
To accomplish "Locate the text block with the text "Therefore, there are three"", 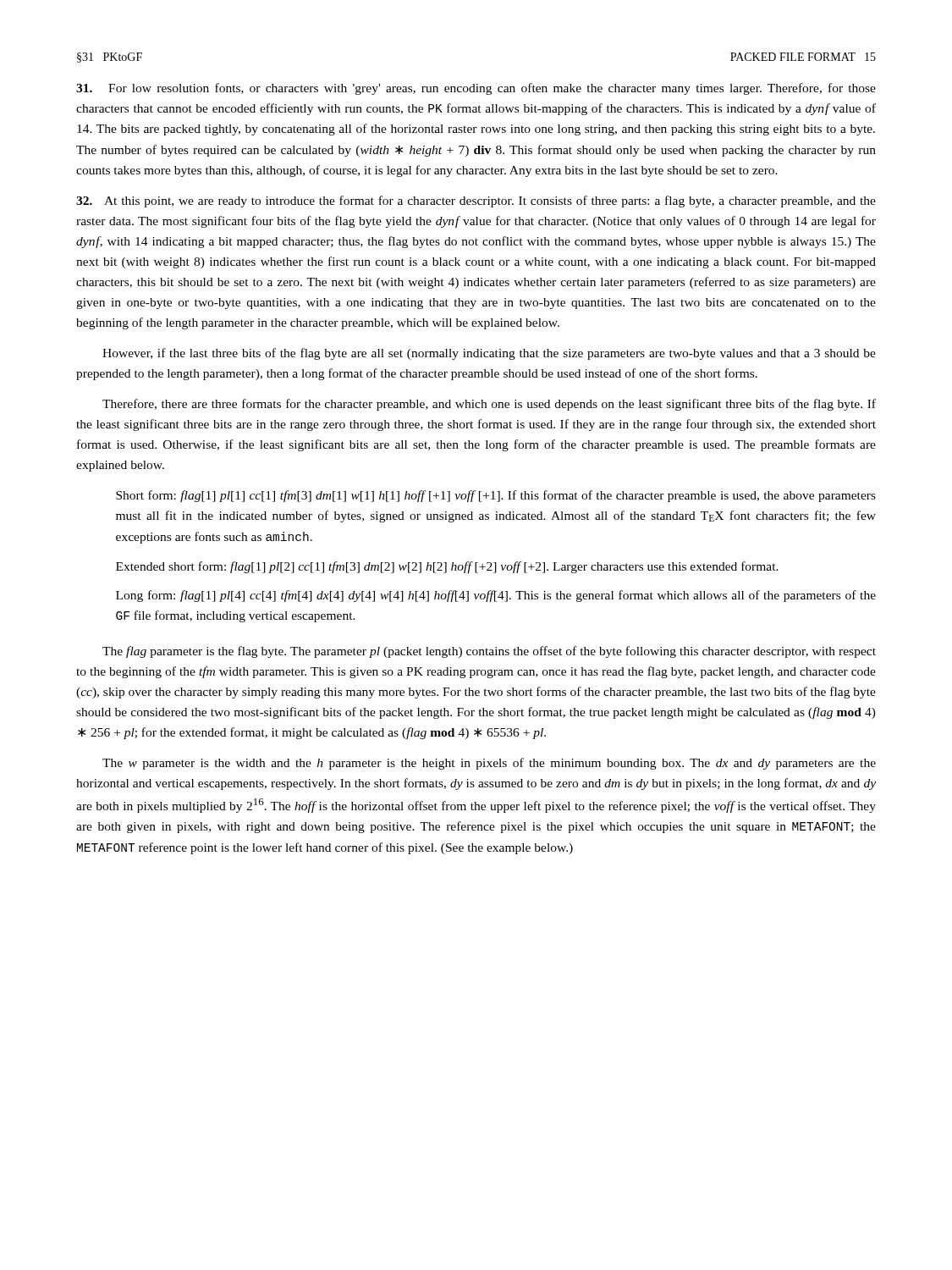I will [476, 434].
